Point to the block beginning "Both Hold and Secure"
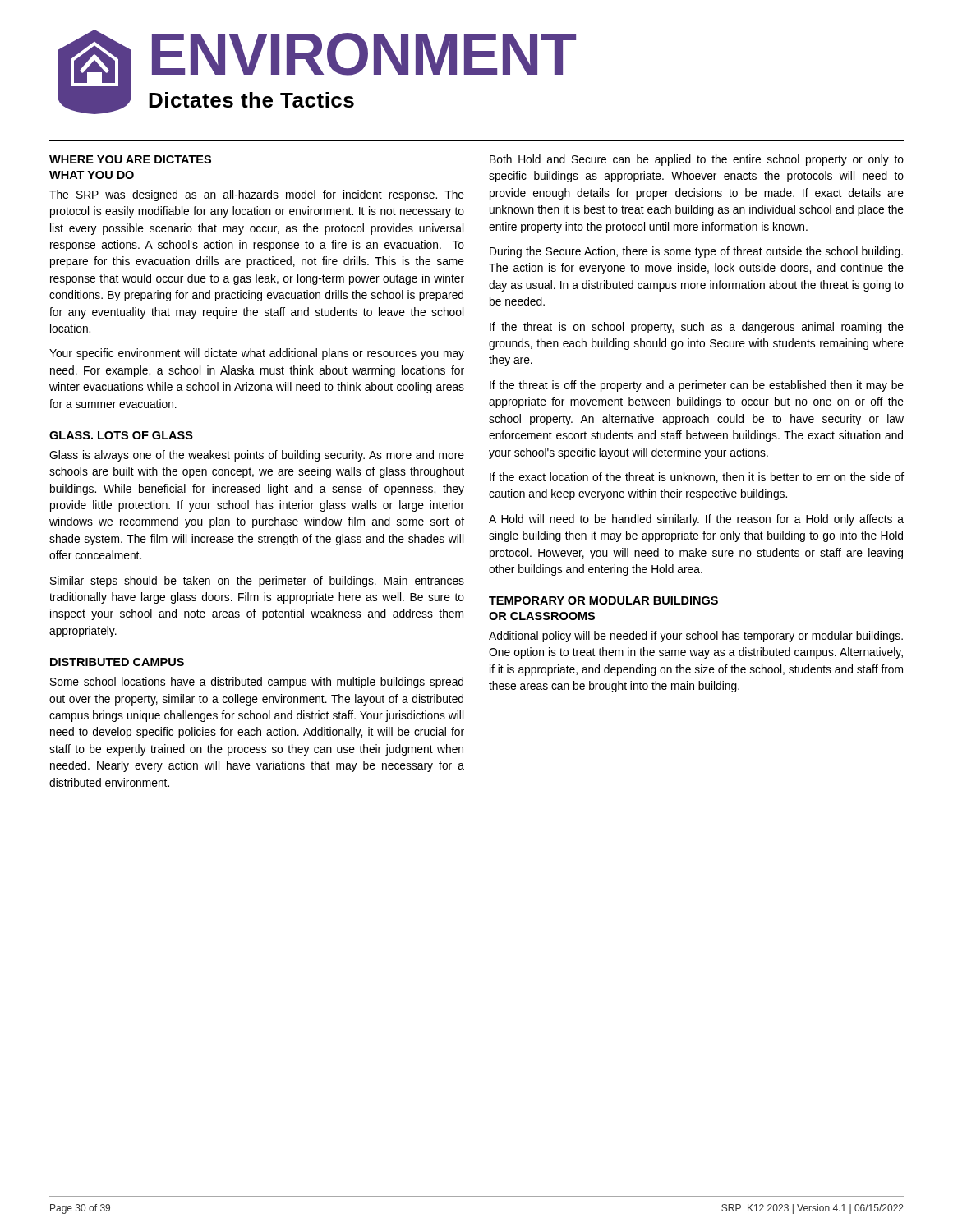953x1232 pixels. coord(696,193)
